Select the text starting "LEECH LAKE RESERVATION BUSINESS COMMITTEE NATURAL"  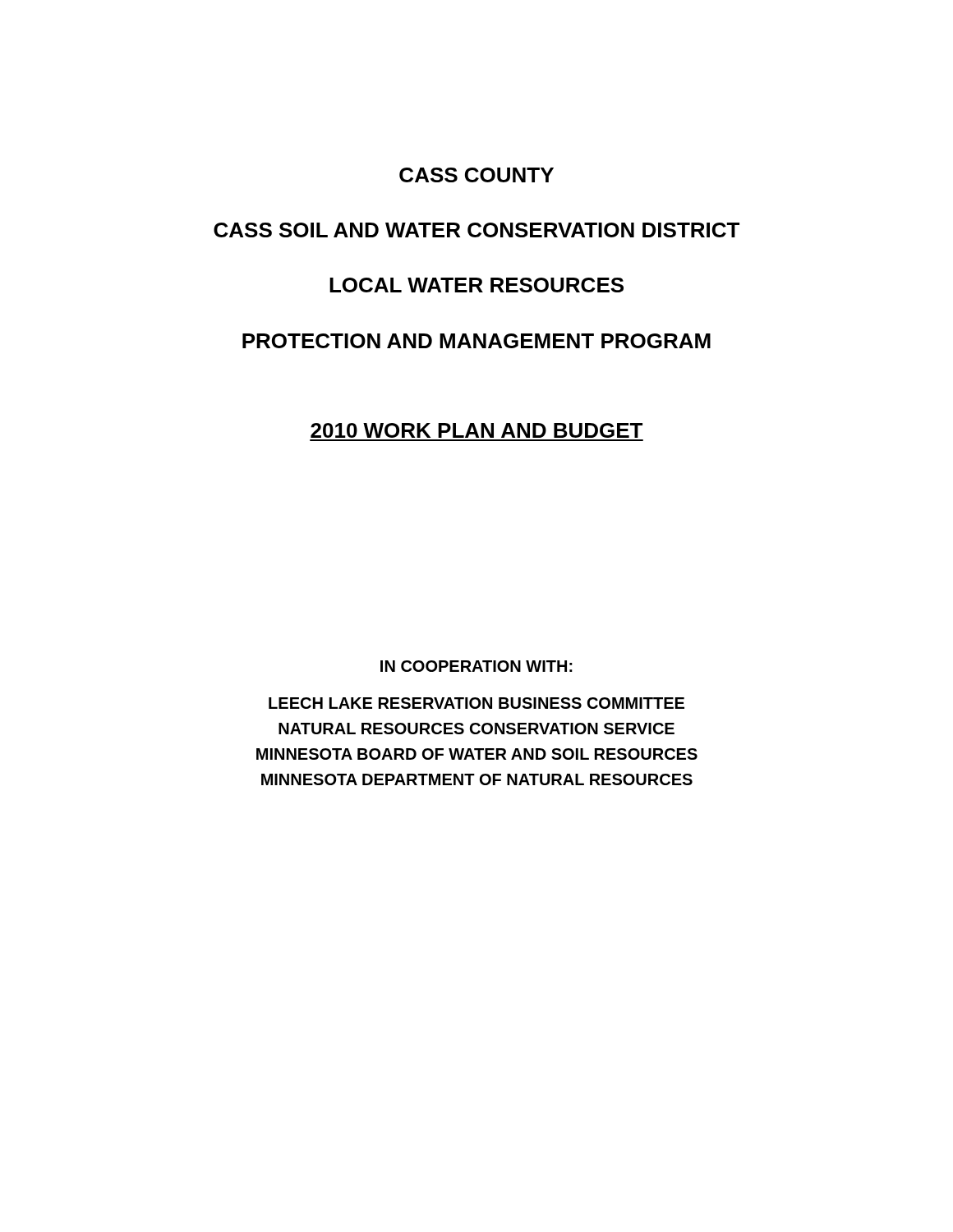coord(476,741)
